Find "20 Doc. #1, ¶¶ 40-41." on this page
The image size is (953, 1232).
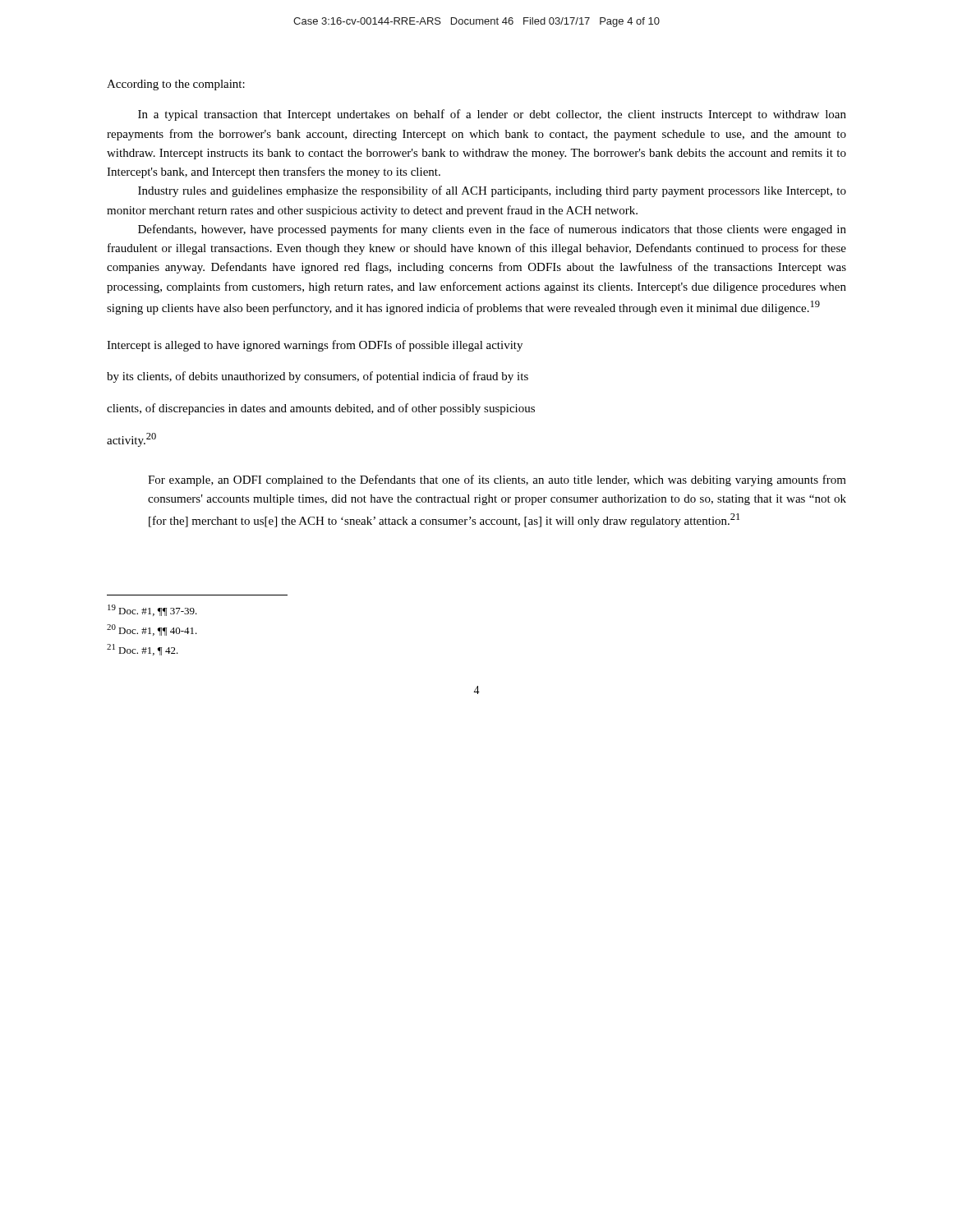click(x=152, y=629)
